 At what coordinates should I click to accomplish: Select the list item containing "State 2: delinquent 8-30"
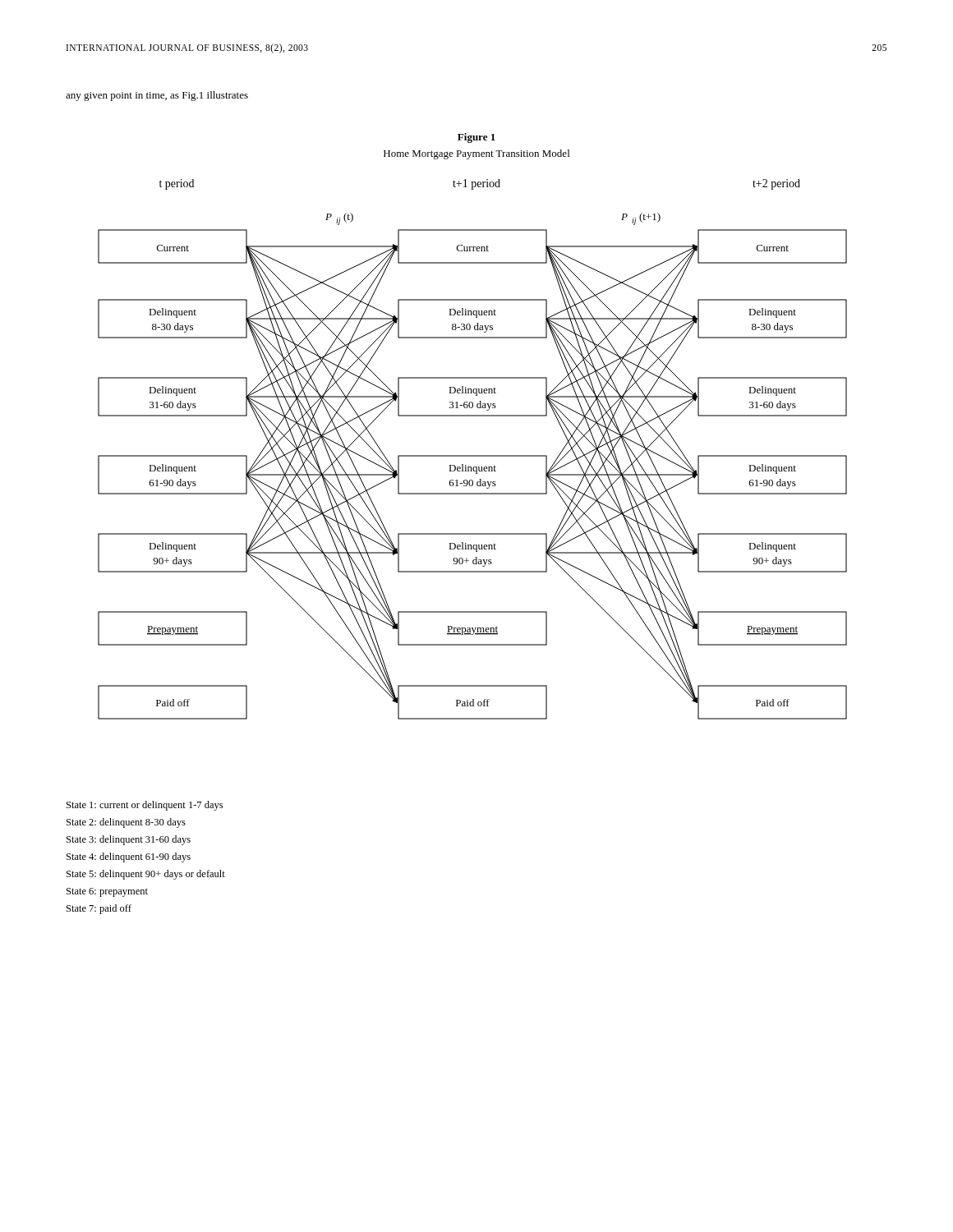click(x=126, y=822)
